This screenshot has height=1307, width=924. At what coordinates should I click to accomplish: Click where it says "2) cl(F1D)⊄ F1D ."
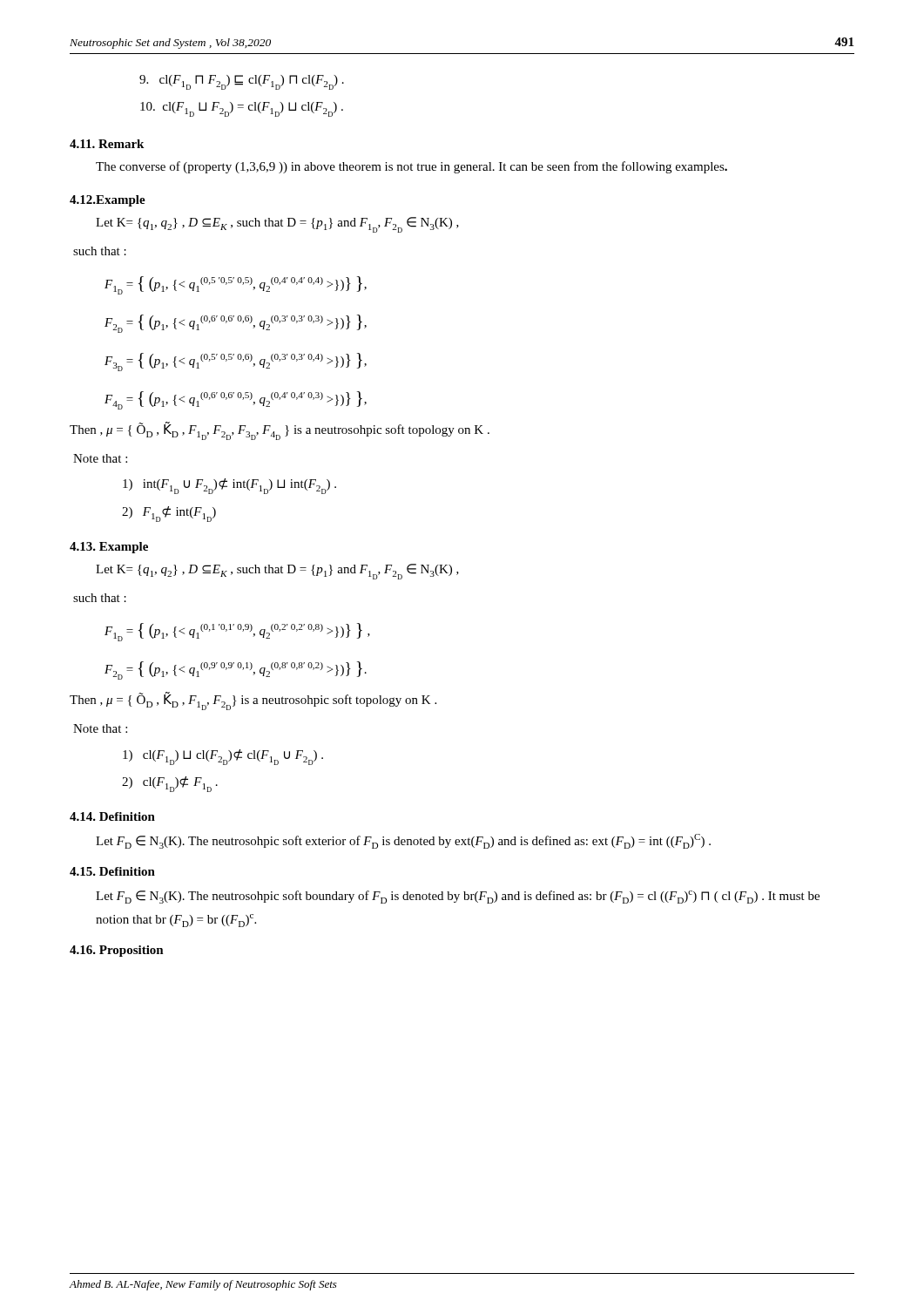(170, 784)
